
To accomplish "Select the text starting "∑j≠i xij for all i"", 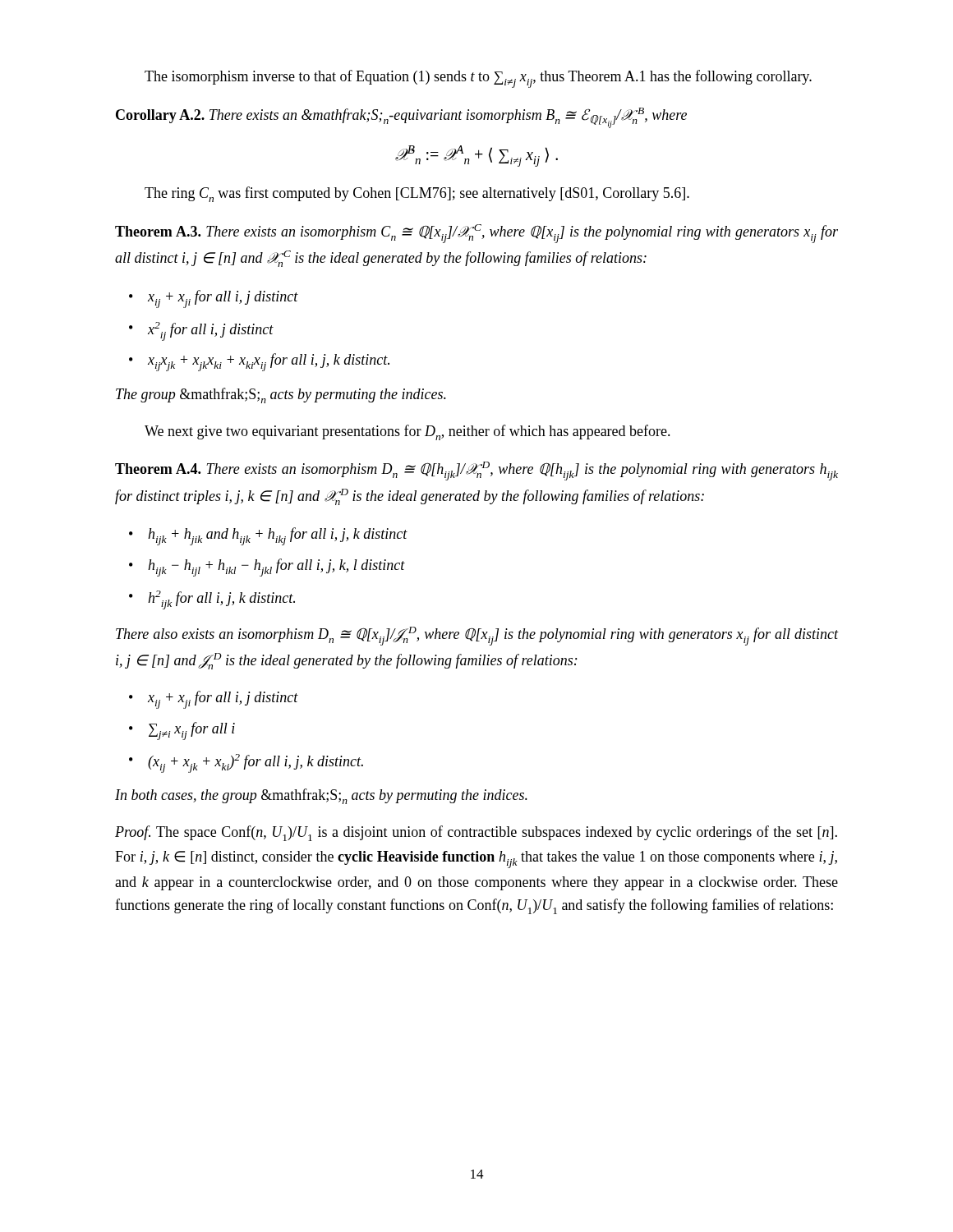I will click(192, 731).
